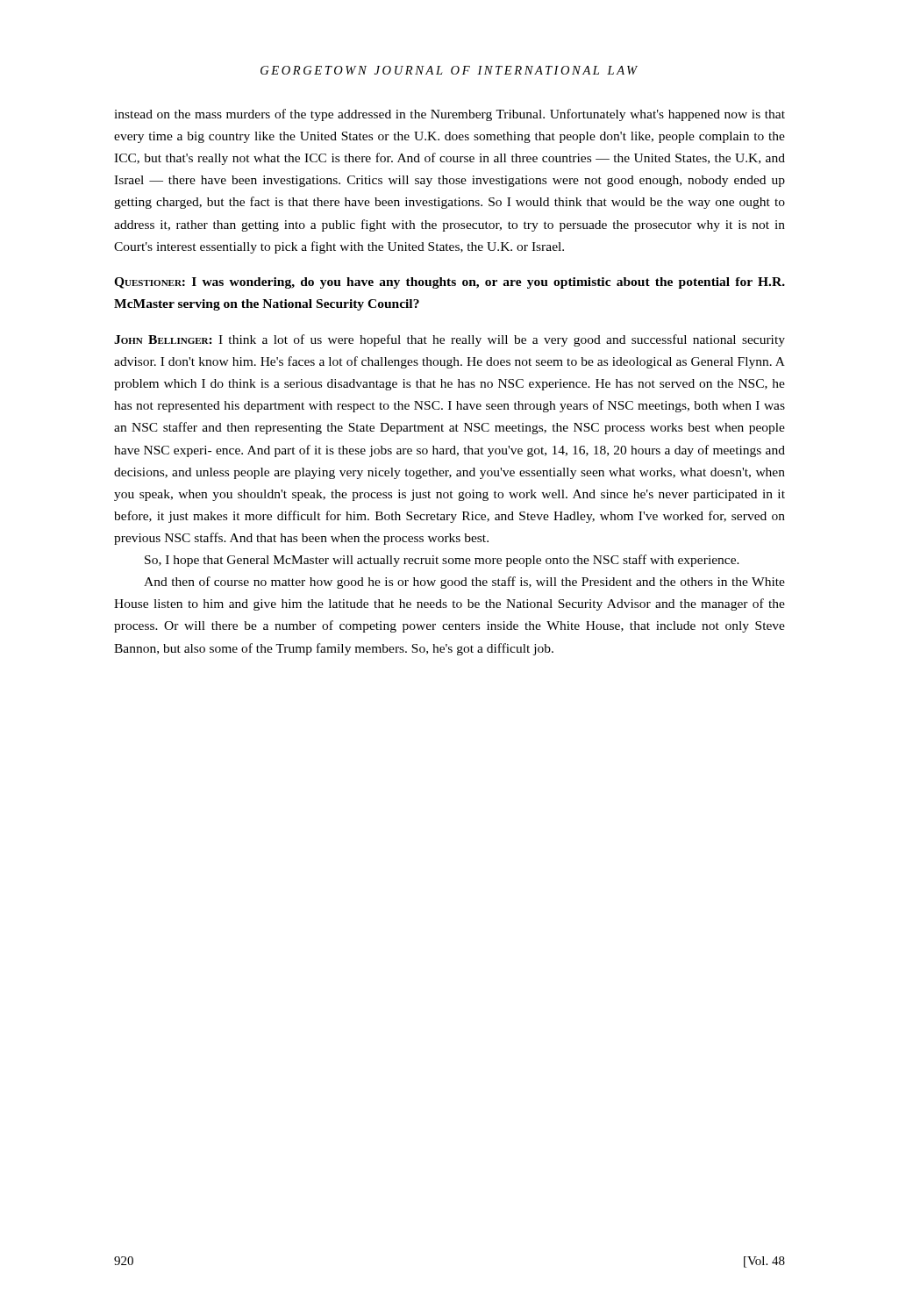Viewport: 899px width, 1316px height.
Task: Locate the passage starting "So, I hope that"
Action: pos(450,559)
